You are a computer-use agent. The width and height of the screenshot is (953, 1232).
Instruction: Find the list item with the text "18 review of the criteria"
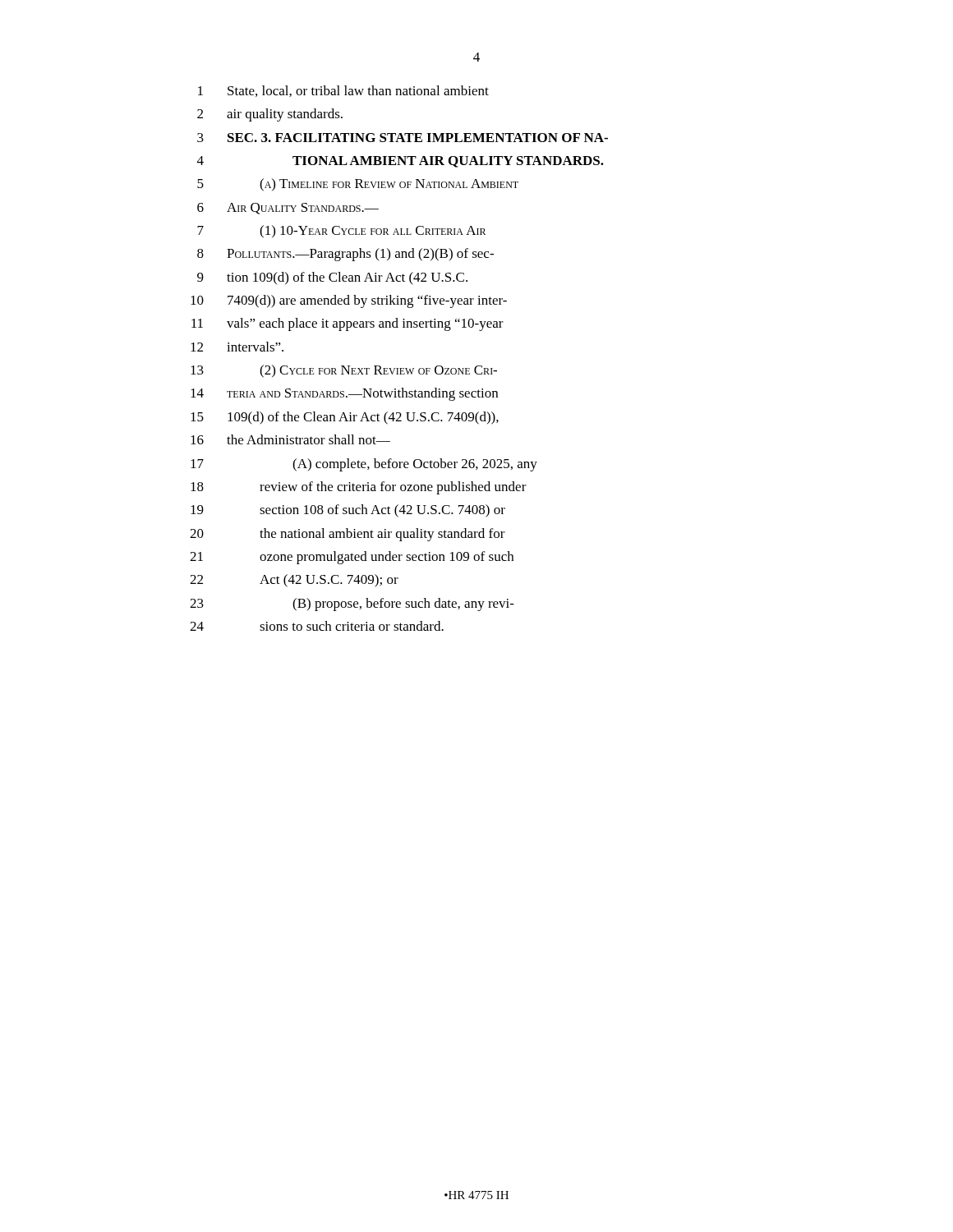(509, 487)
